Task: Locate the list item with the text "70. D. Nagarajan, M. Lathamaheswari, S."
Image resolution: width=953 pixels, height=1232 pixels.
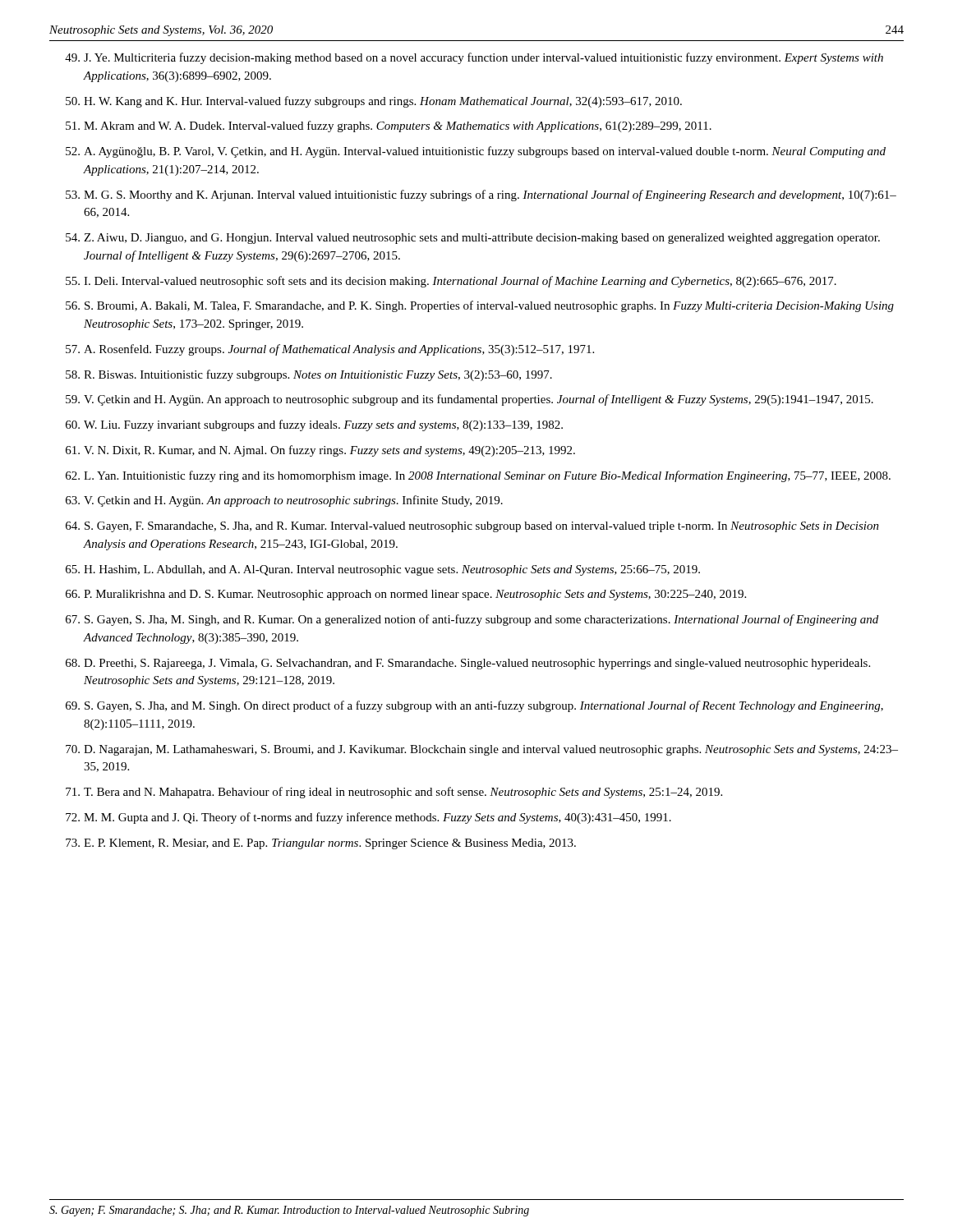Action: click(x=476, y=758)
